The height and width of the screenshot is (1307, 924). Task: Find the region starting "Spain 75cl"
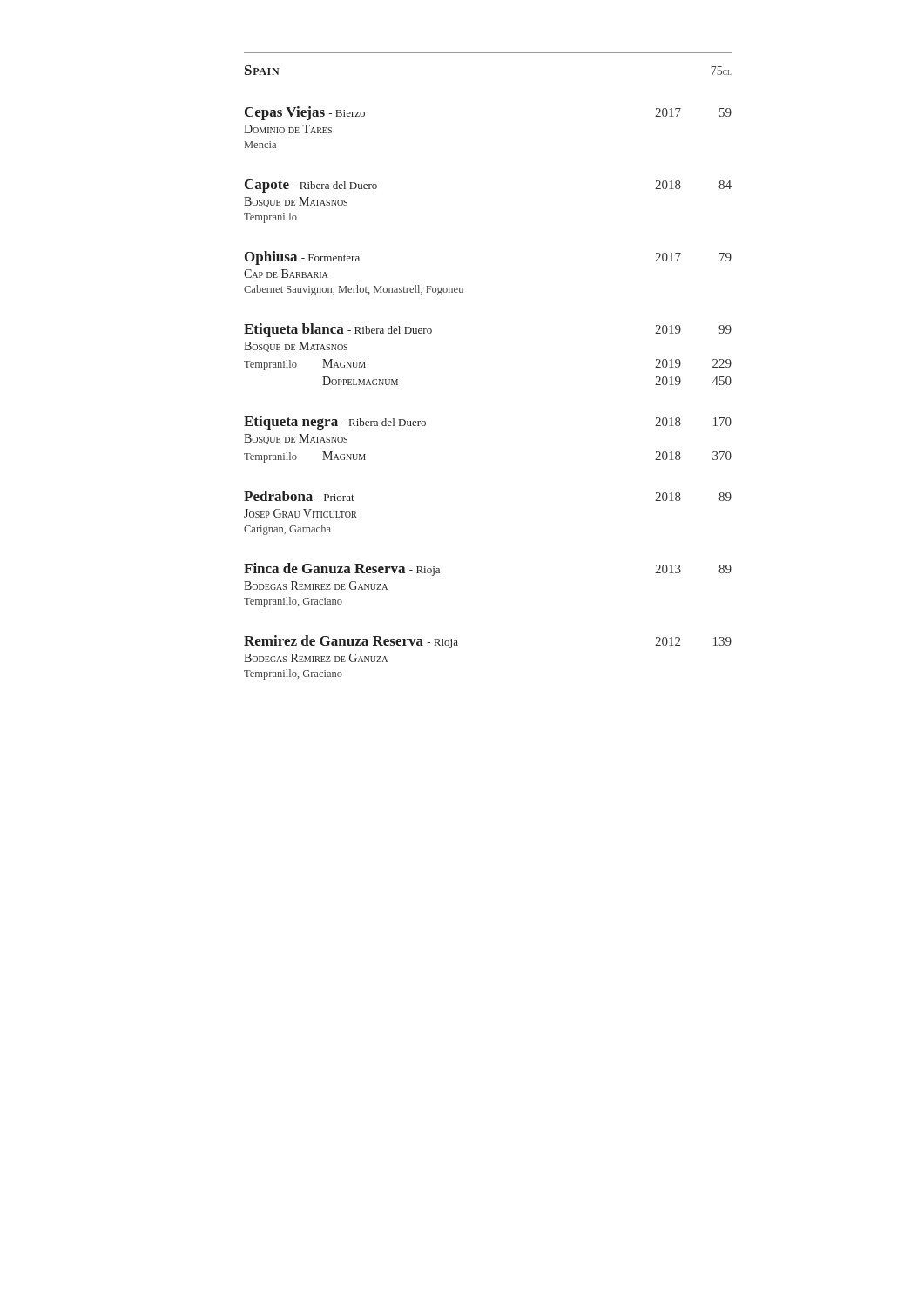coord(258,70)
